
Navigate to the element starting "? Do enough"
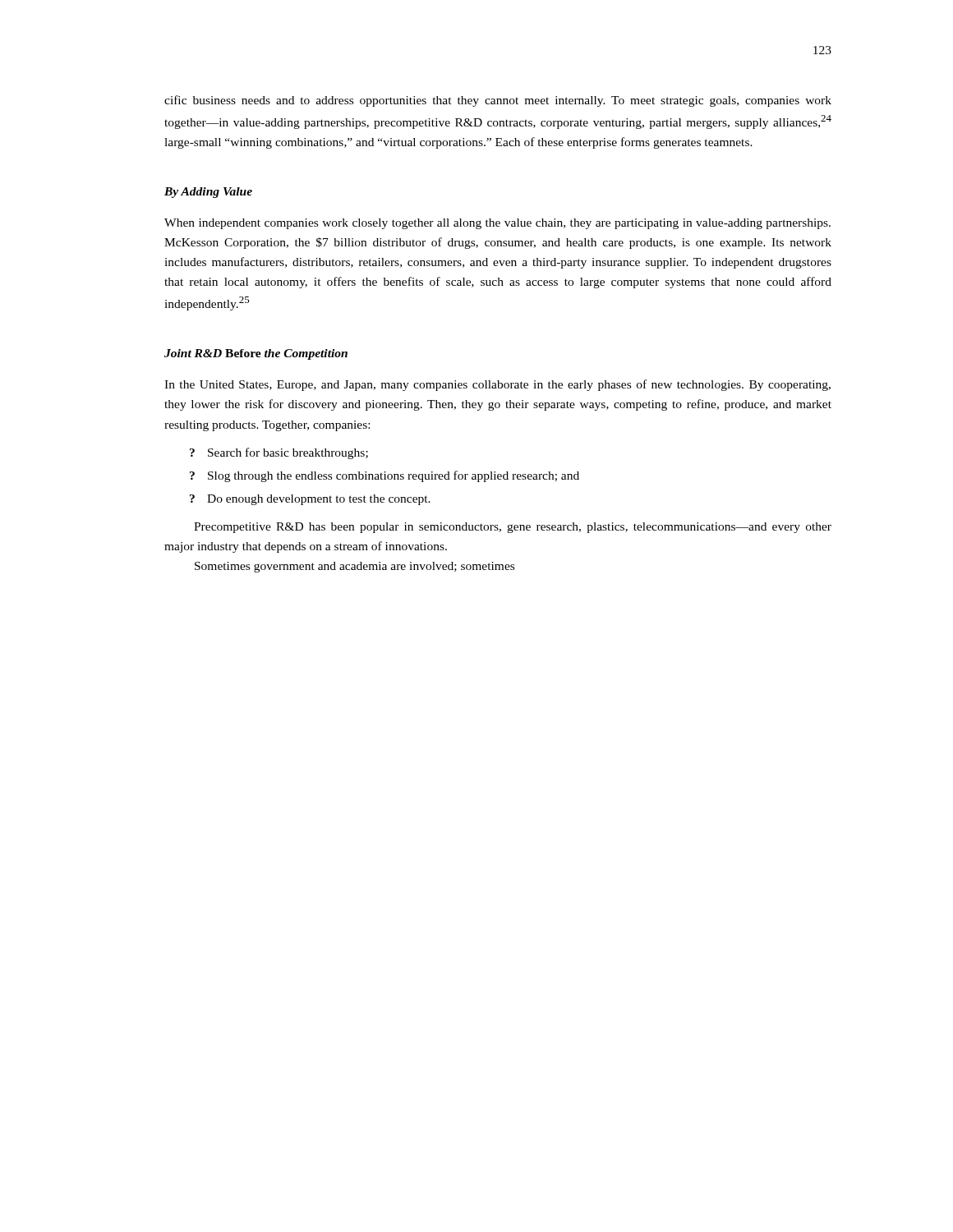point(310,500)
